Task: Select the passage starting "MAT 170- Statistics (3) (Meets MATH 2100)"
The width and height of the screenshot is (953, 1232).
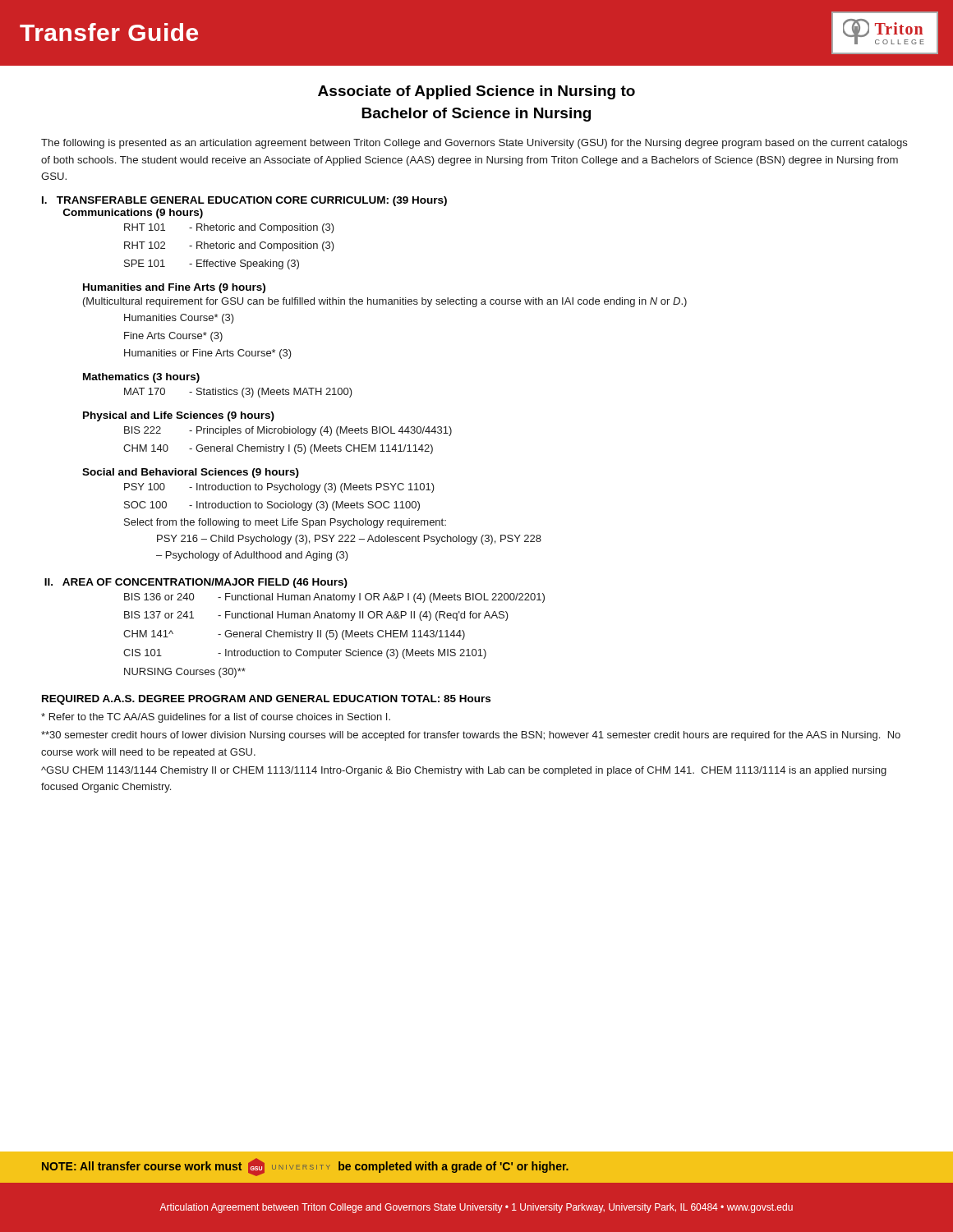Action: pos(238,392)
